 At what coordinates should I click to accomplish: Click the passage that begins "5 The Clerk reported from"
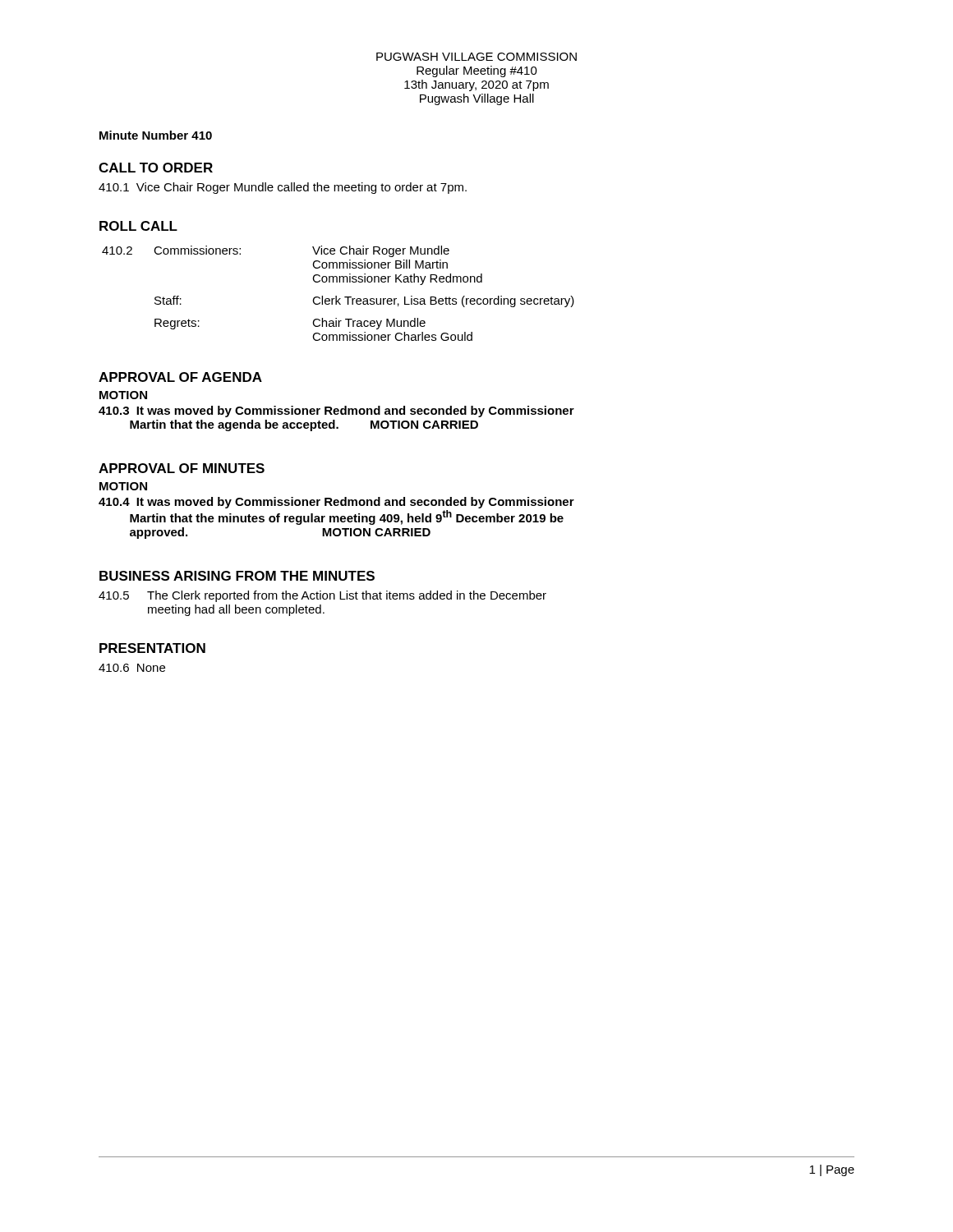click(x=476, y=602)
